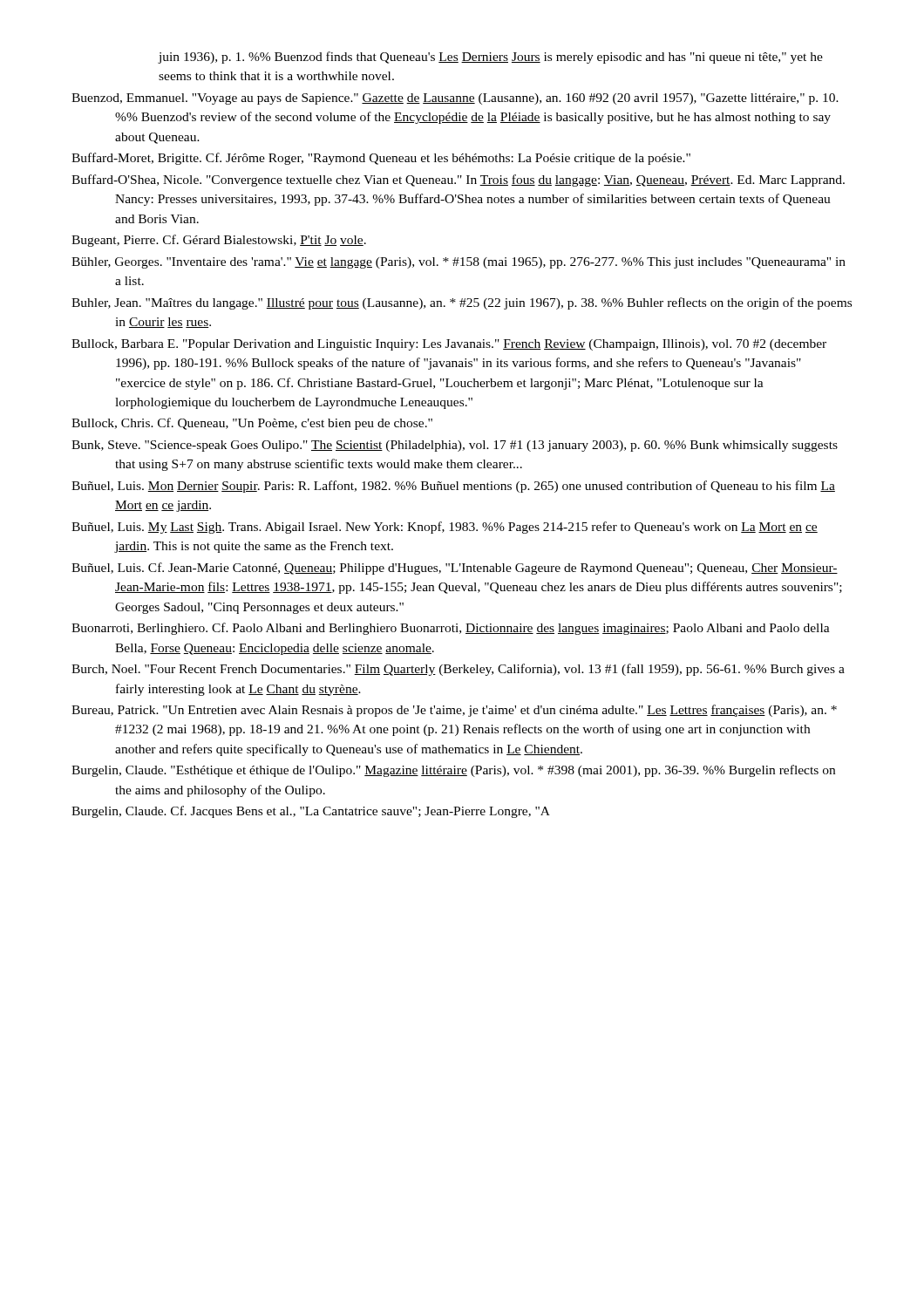Viewport: 924px width, 1308px height.
Task: Locate the block of text that opens with "Buñuel, Luis. Mon"
Action: click(x=453, y=495)
